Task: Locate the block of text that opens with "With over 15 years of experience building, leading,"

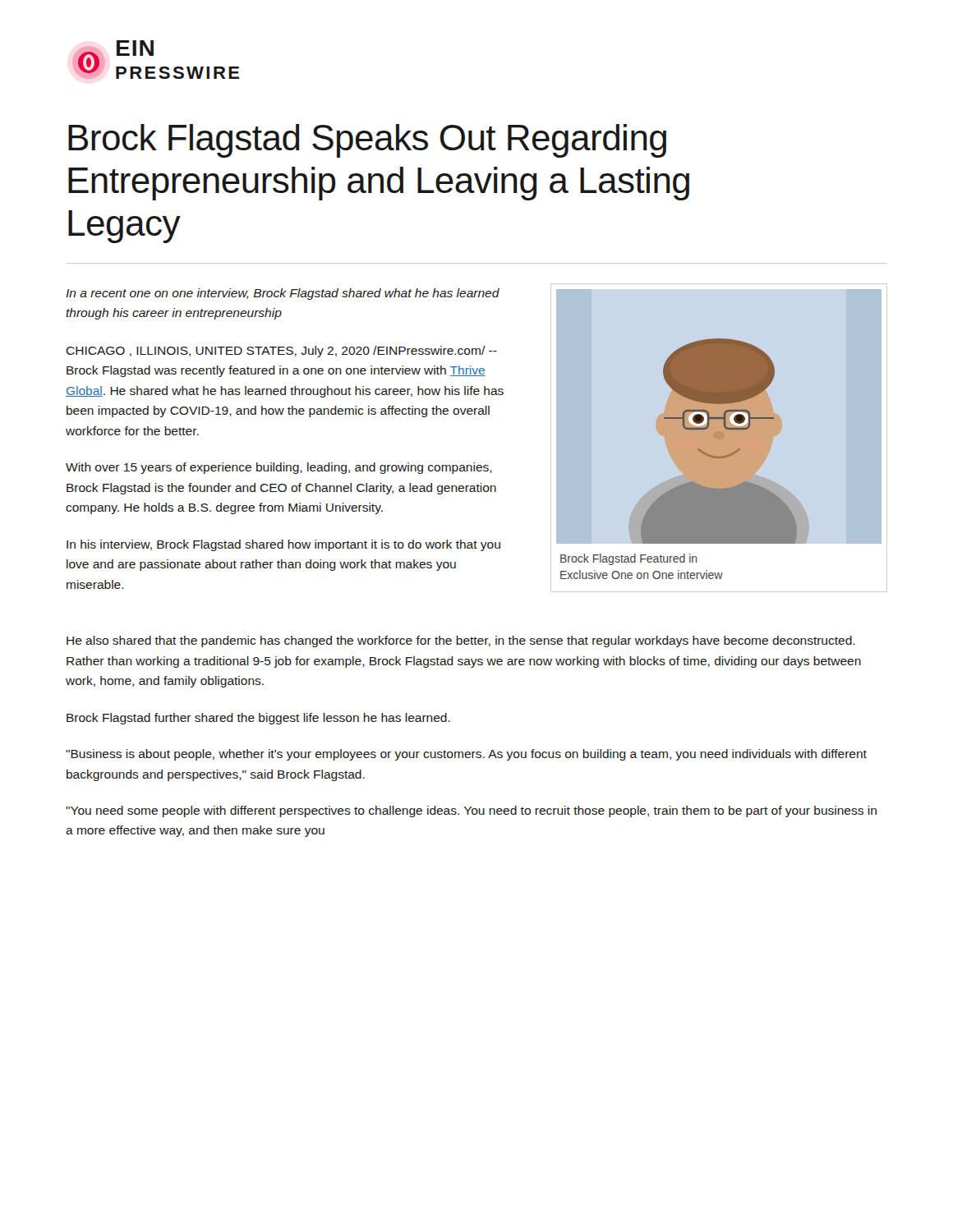Action: tap(292, 488)
